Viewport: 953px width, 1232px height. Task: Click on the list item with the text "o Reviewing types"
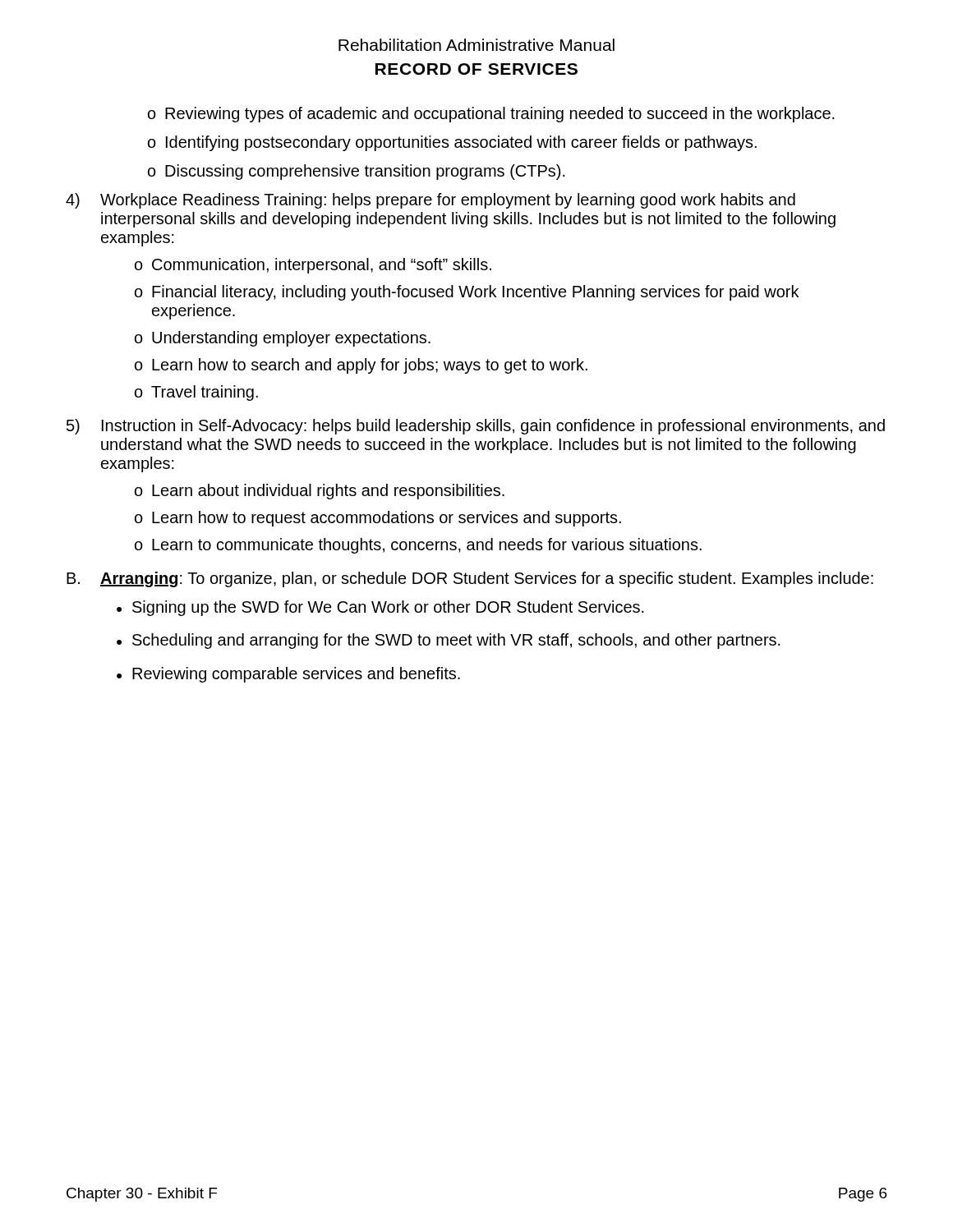click(504, 114)
